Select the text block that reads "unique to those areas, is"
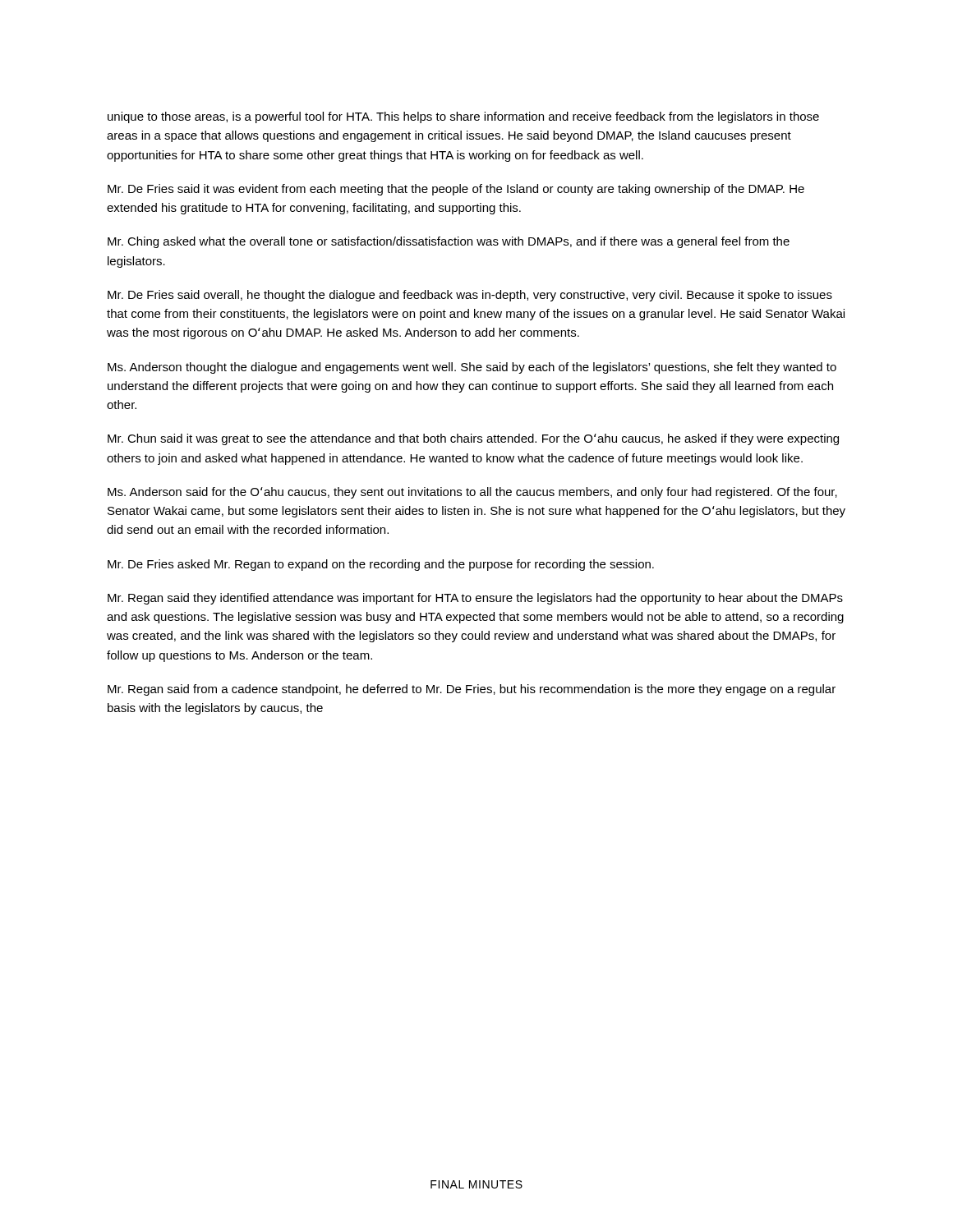The height and width of the screenshot is (1232, 953). [463, 135]
